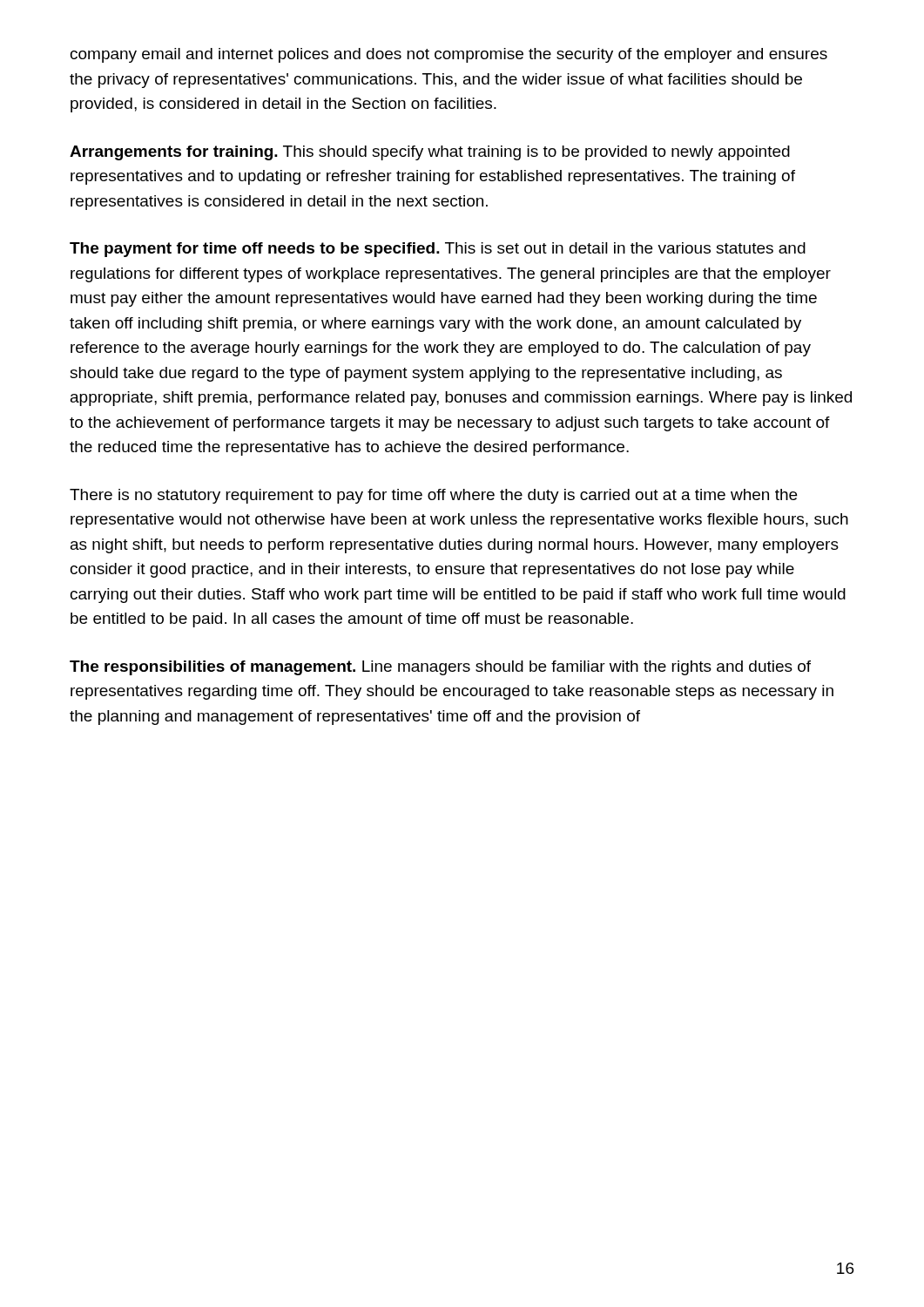Click the passage that begins "company email and"
Image resolution: width=924 pixels, height=1307 pixels.
449,78
